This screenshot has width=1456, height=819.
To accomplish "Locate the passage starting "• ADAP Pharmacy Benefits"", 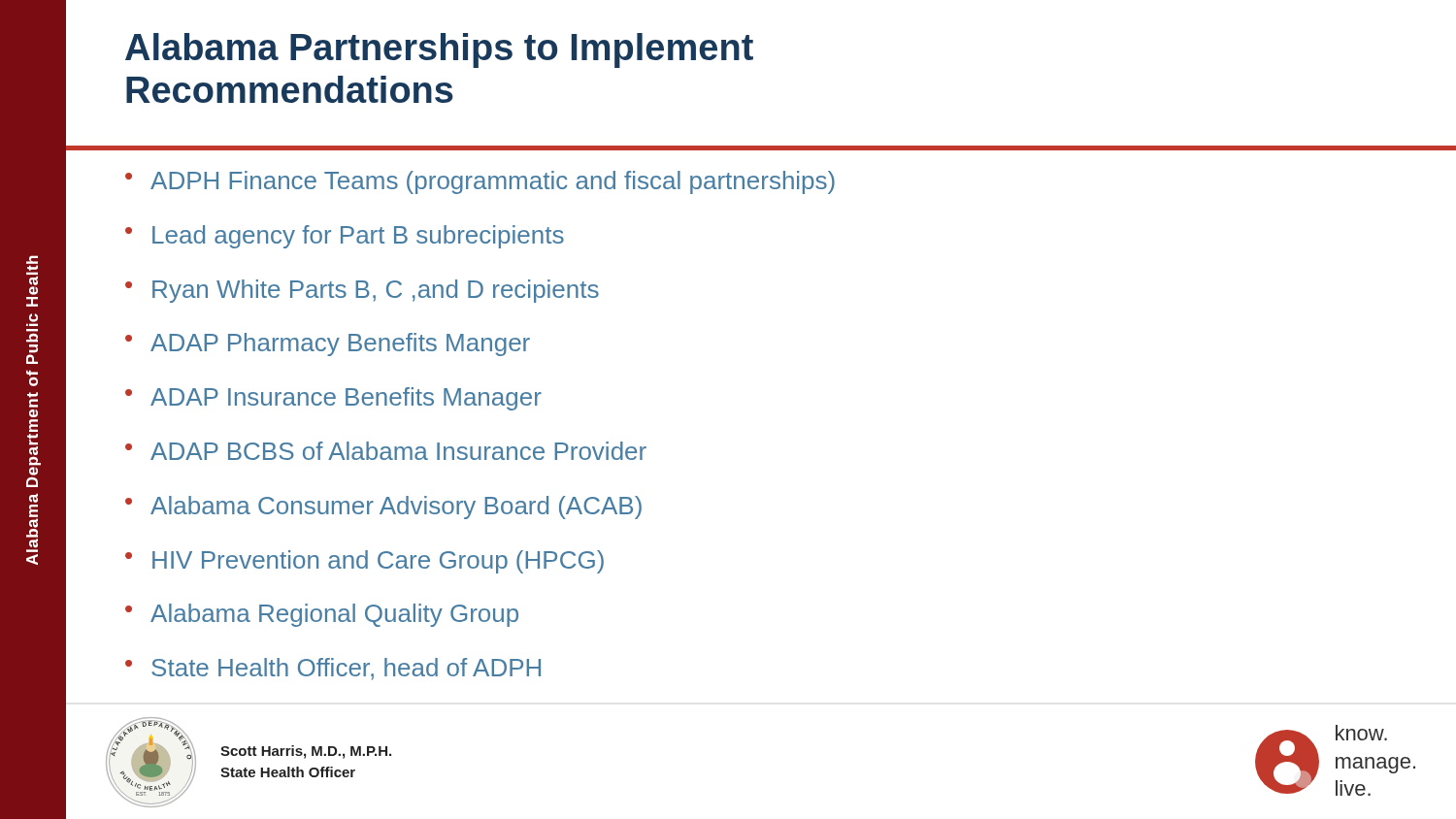I will pos(327,344).
